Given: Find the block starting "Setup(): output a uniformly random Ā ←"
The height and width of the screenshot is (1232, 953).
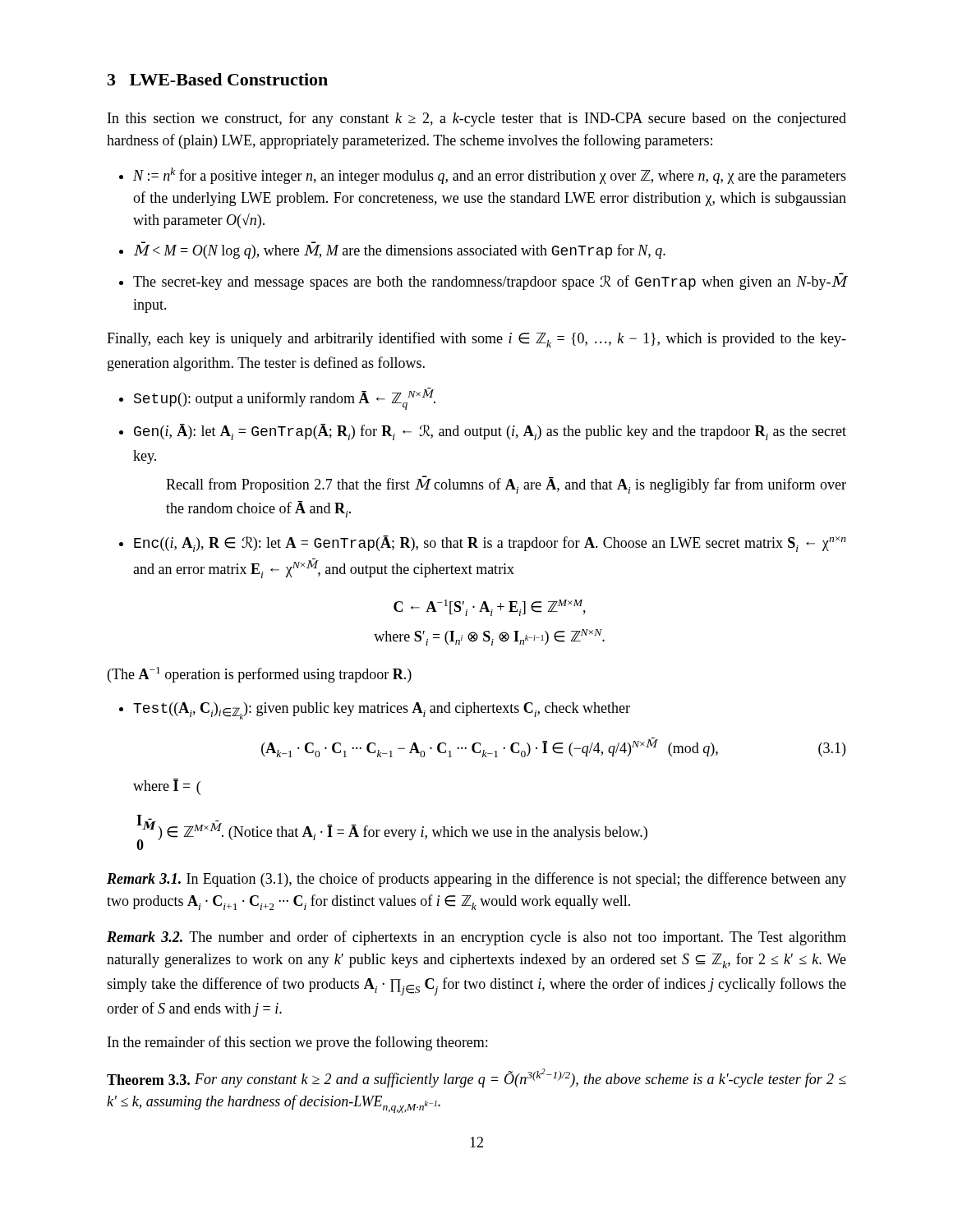Looking at the screenshot, I should pyautogui.click(x=285, y=399).
